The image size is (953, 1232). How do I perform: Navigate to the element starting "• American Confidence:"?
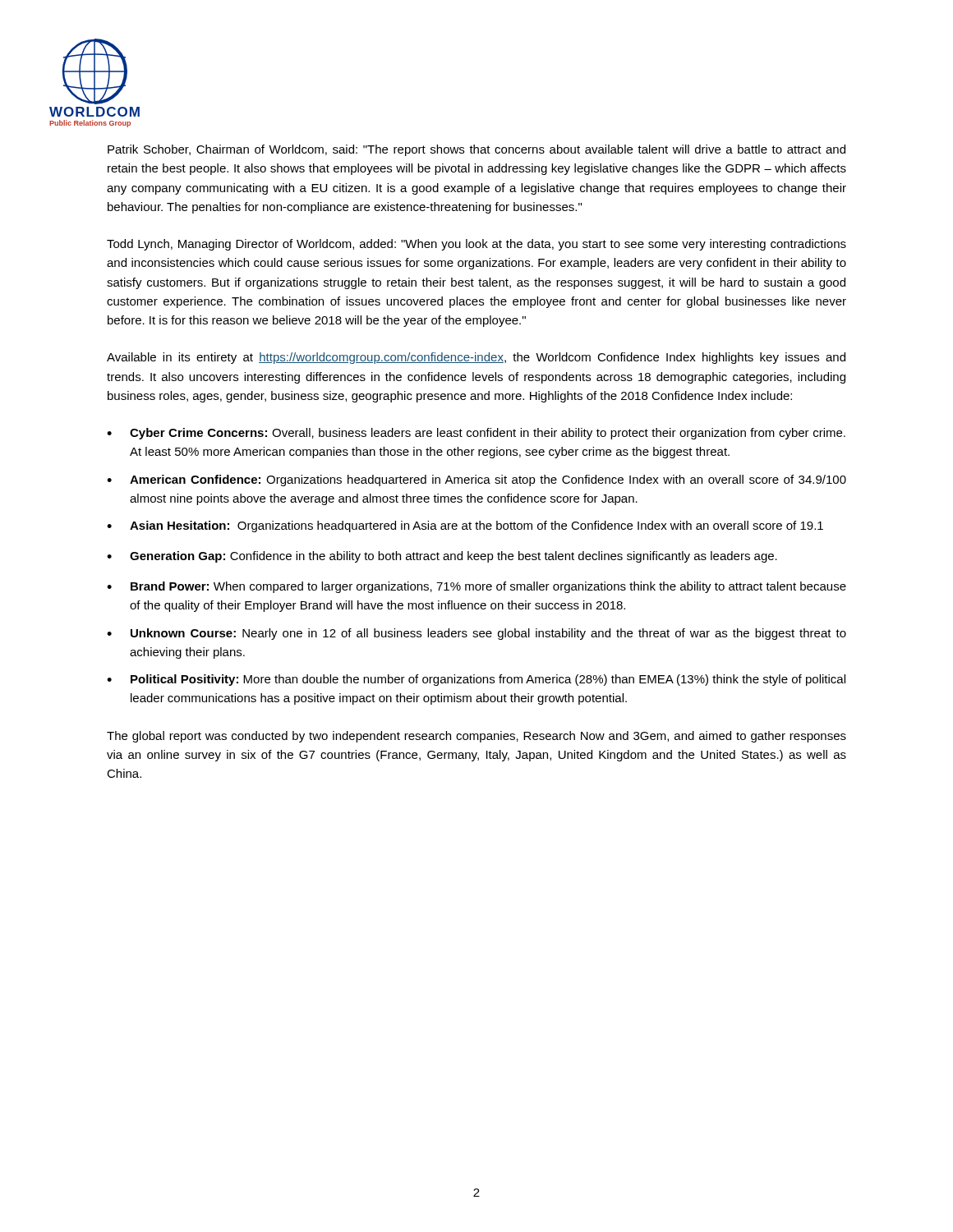click(476, 488)
